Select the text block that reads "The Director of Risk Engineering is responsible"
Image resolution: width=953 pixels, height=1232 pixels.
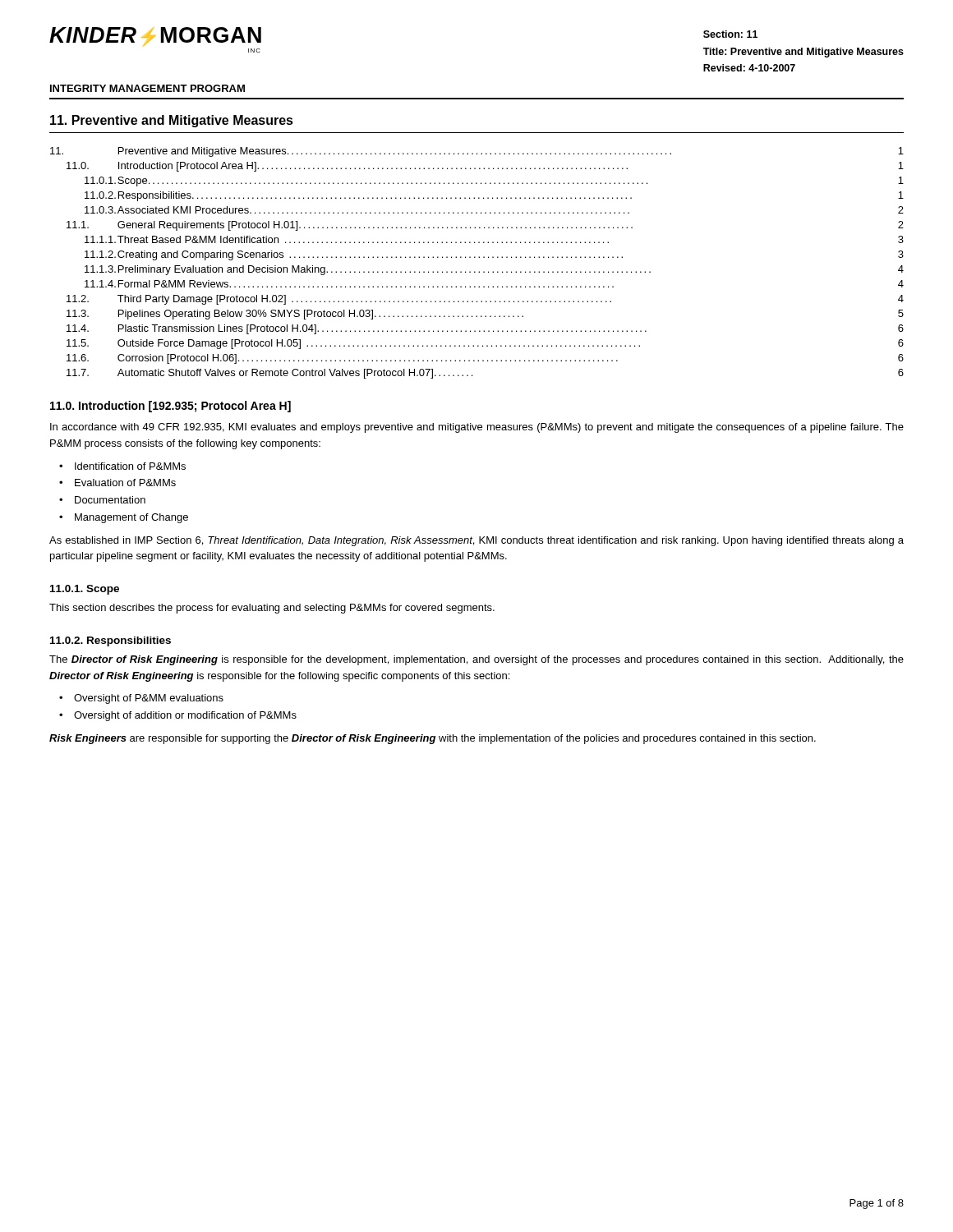coord(476,667)
